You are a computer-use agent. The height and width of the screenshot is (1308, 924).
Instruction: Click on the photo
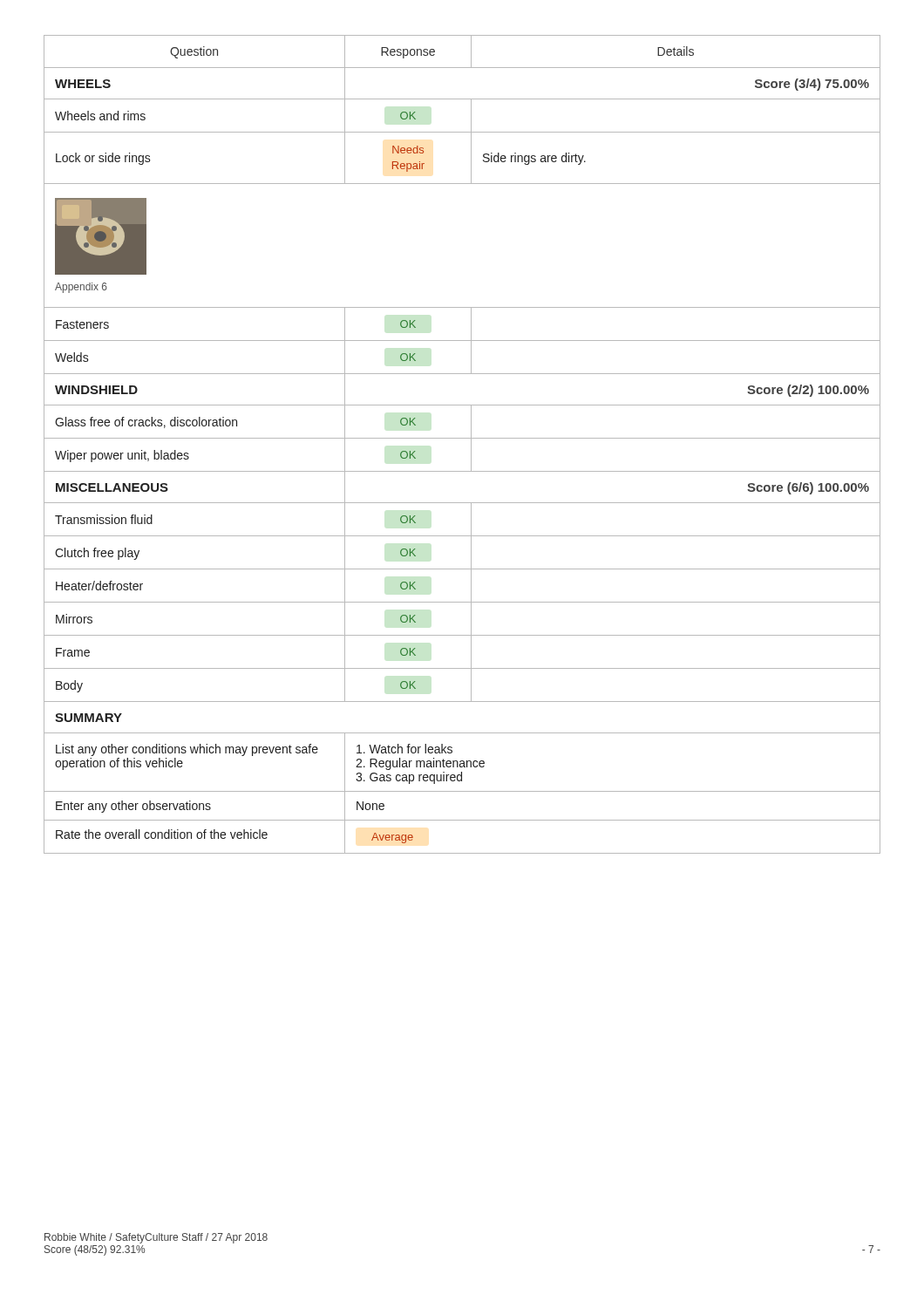click(101, 238)
